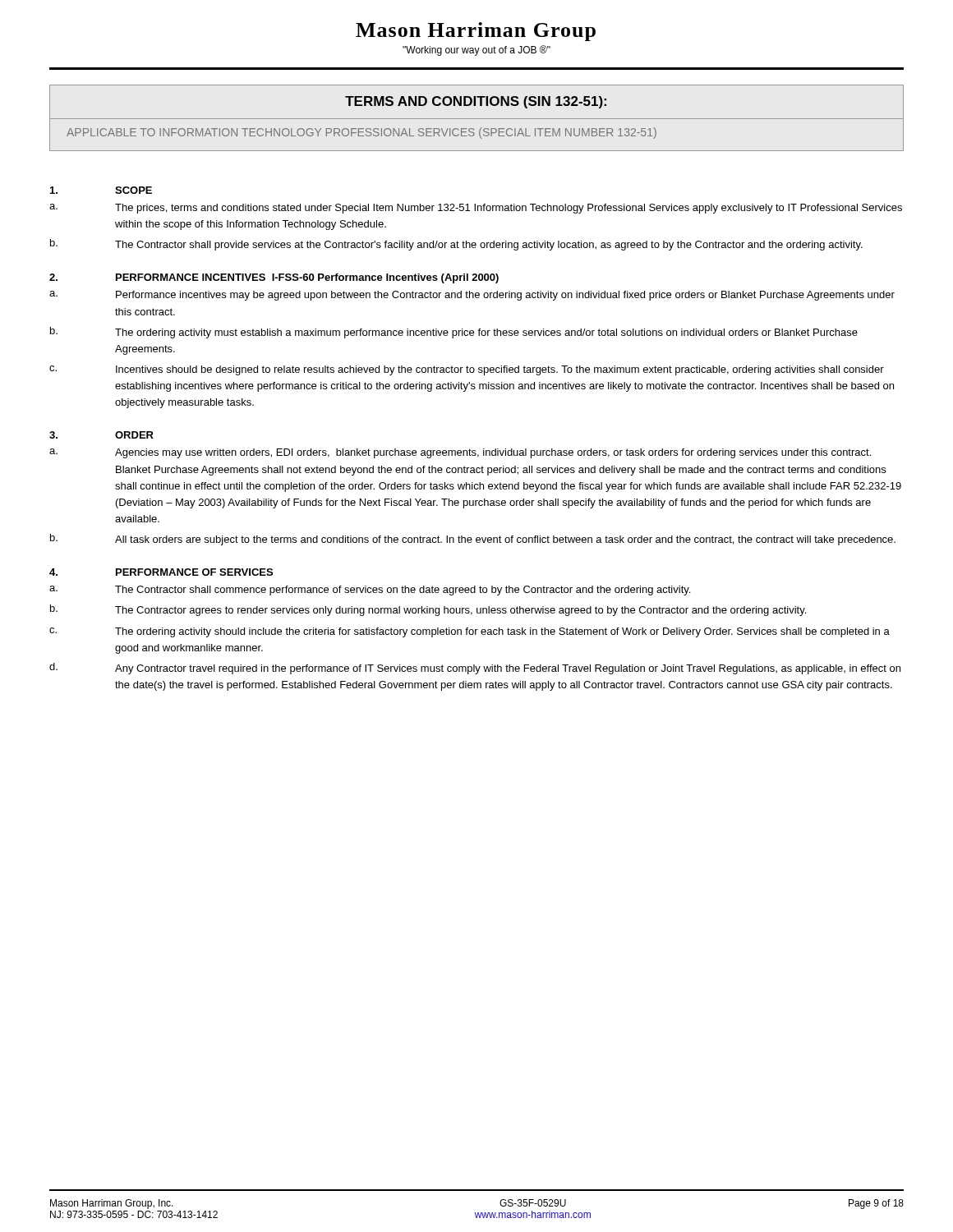The width and height of the screenshot is (953, 1232).
Task: Click on the passage starting "2. PERFORMANCE INCENTIVES I-FSS-60 Performance Incentives (April"
Action: (x=274, y=278)
